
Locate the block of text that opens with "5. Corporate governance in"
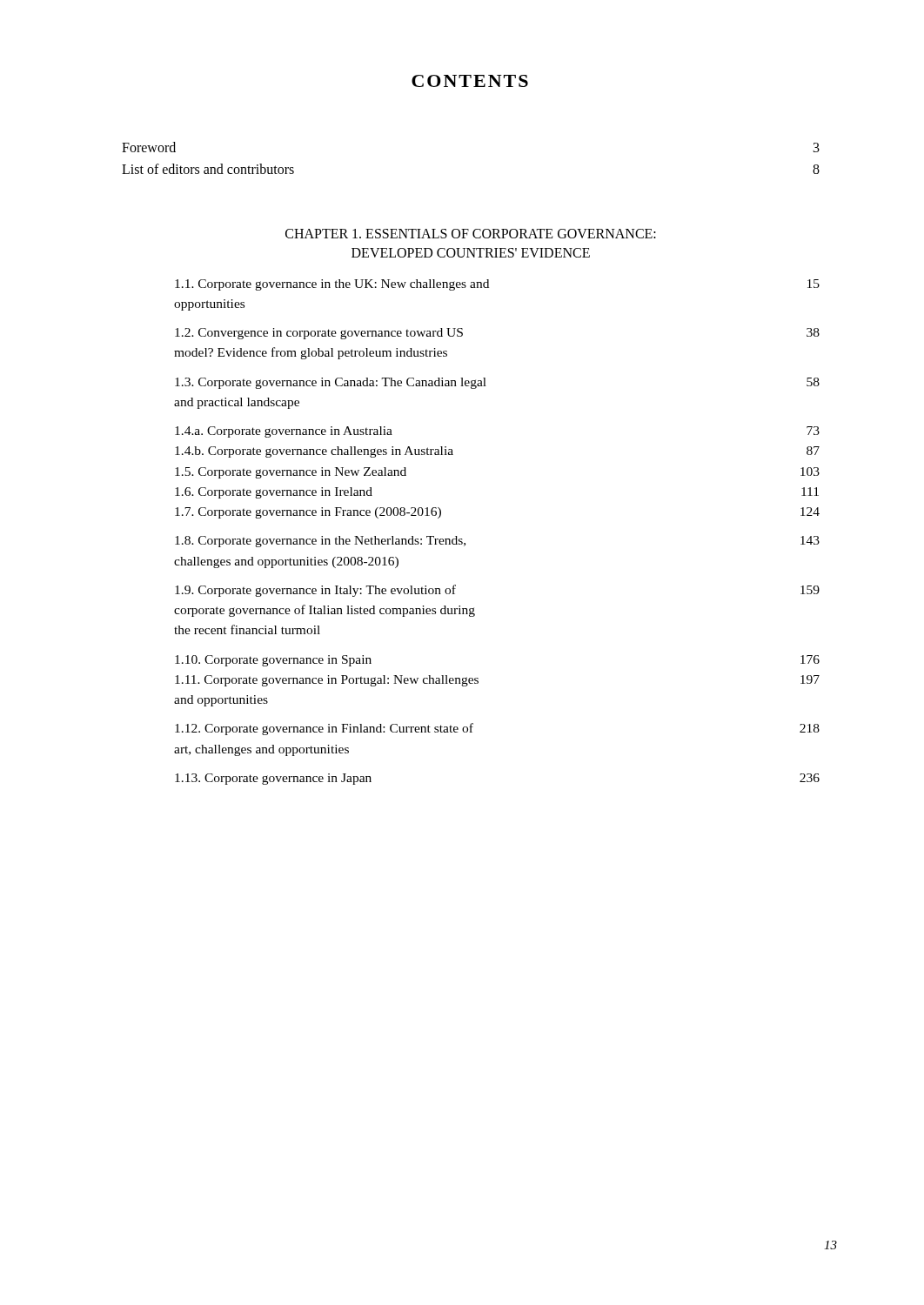pyautogui.click(x=290, y=473)
